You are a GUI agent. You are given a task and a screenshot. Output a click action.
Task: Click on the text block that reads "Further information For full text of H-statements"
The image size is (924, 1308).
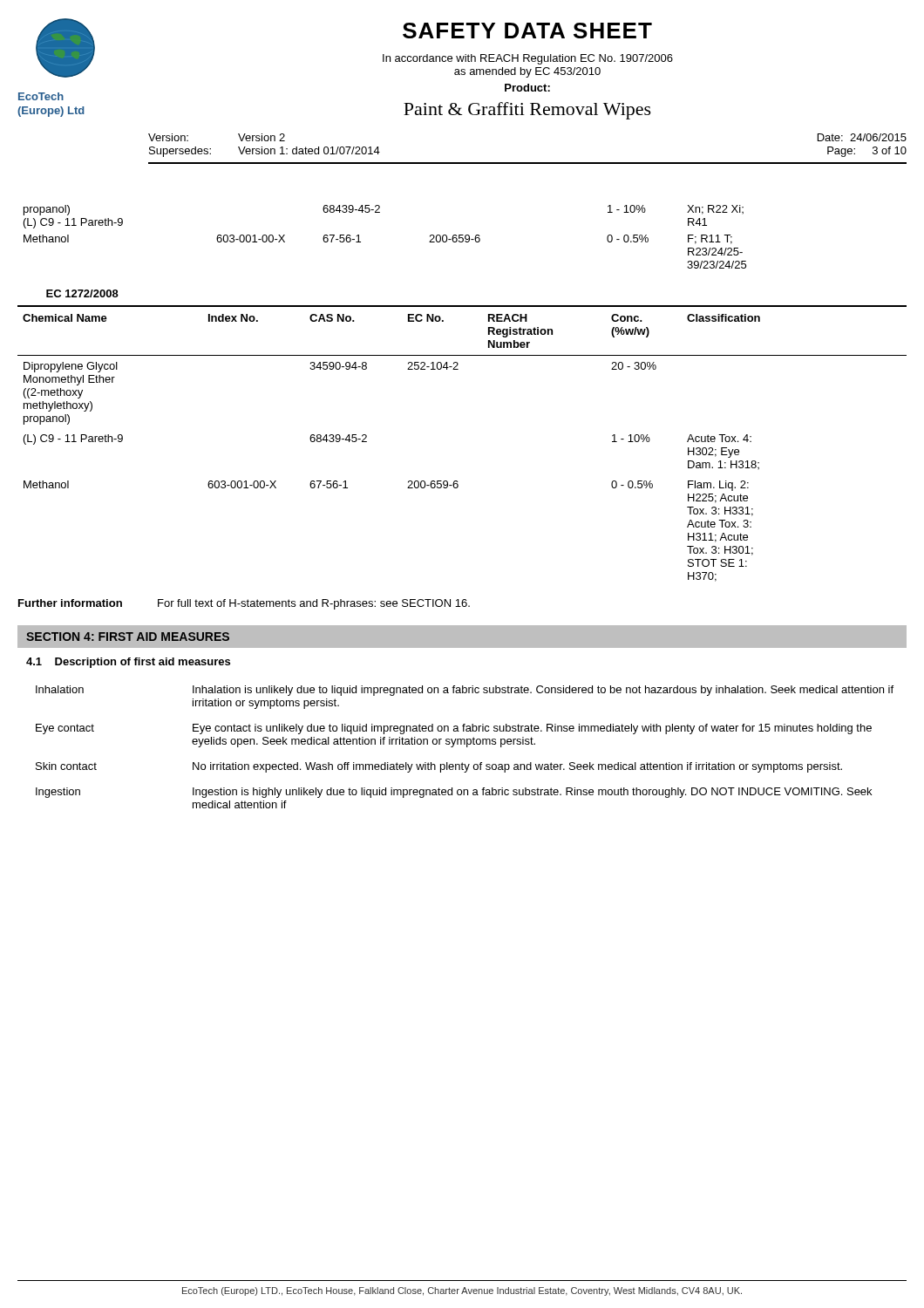tap(244, 603)
